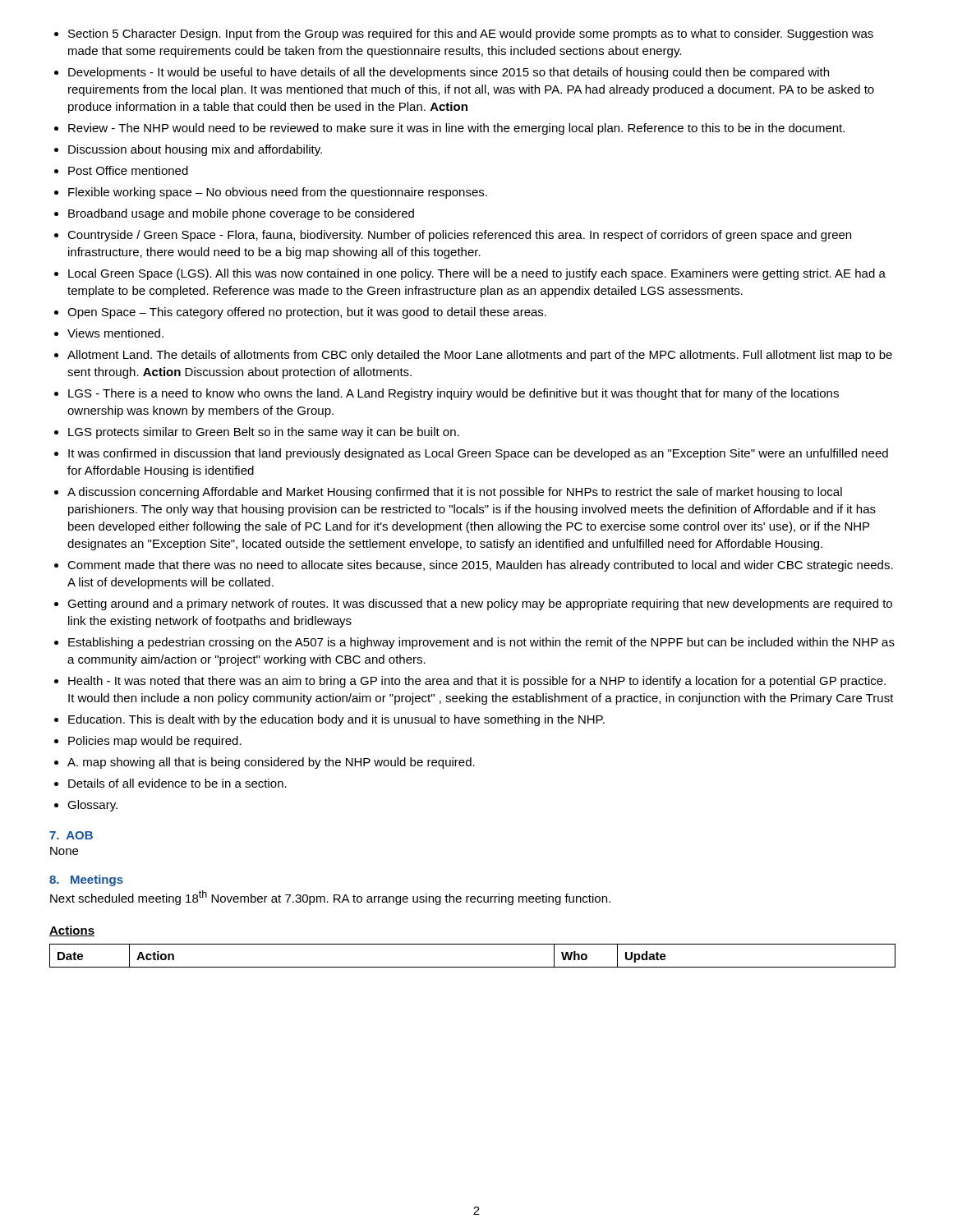The width and height of the screenshot is (953, 1232).
Task: Locate the text "Policies map would be required."
Action: (x=155, y=742)
